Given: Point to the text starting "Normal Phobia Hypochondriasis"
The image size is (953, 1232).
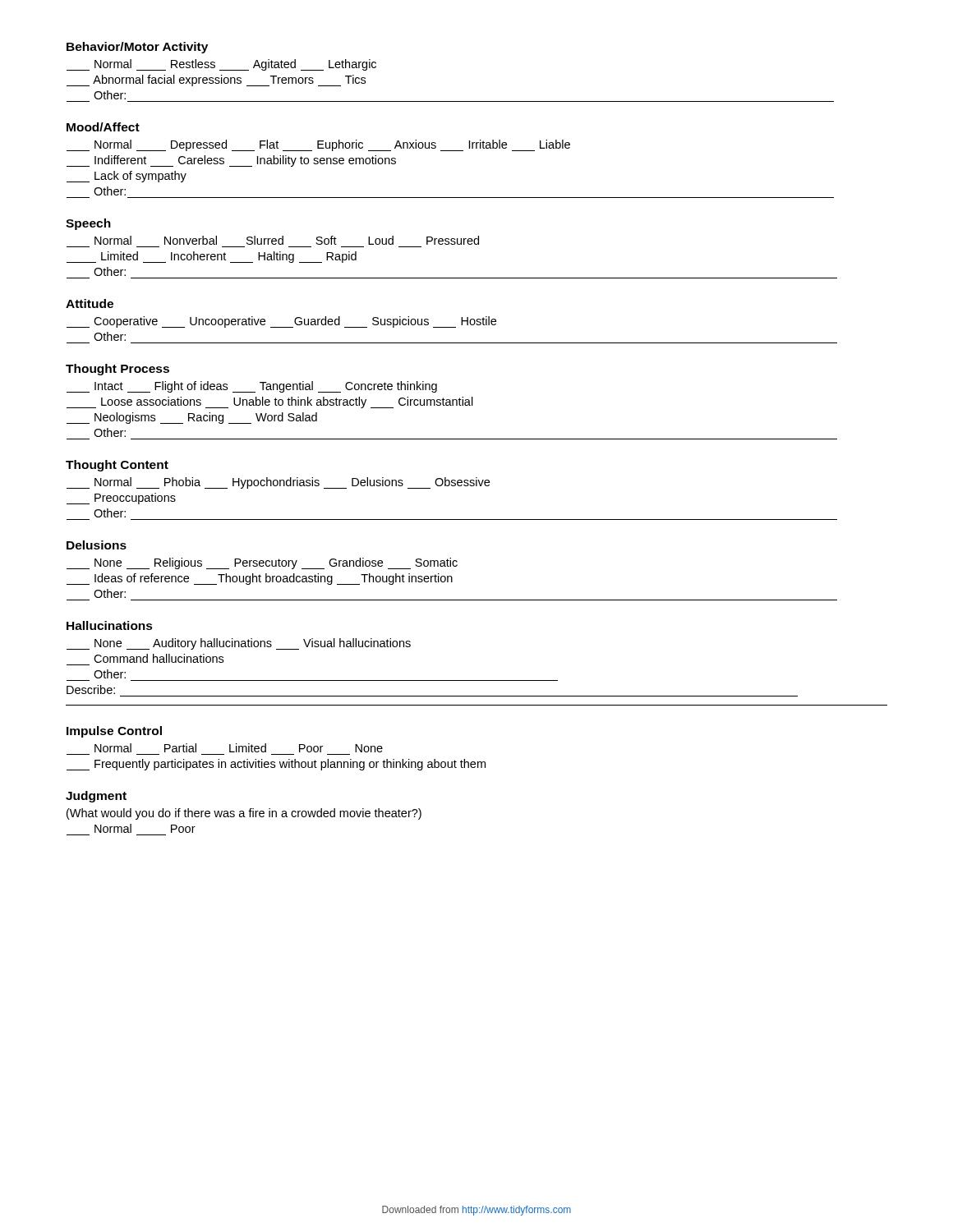Looking at the screenshot, I should pos(278,482).
